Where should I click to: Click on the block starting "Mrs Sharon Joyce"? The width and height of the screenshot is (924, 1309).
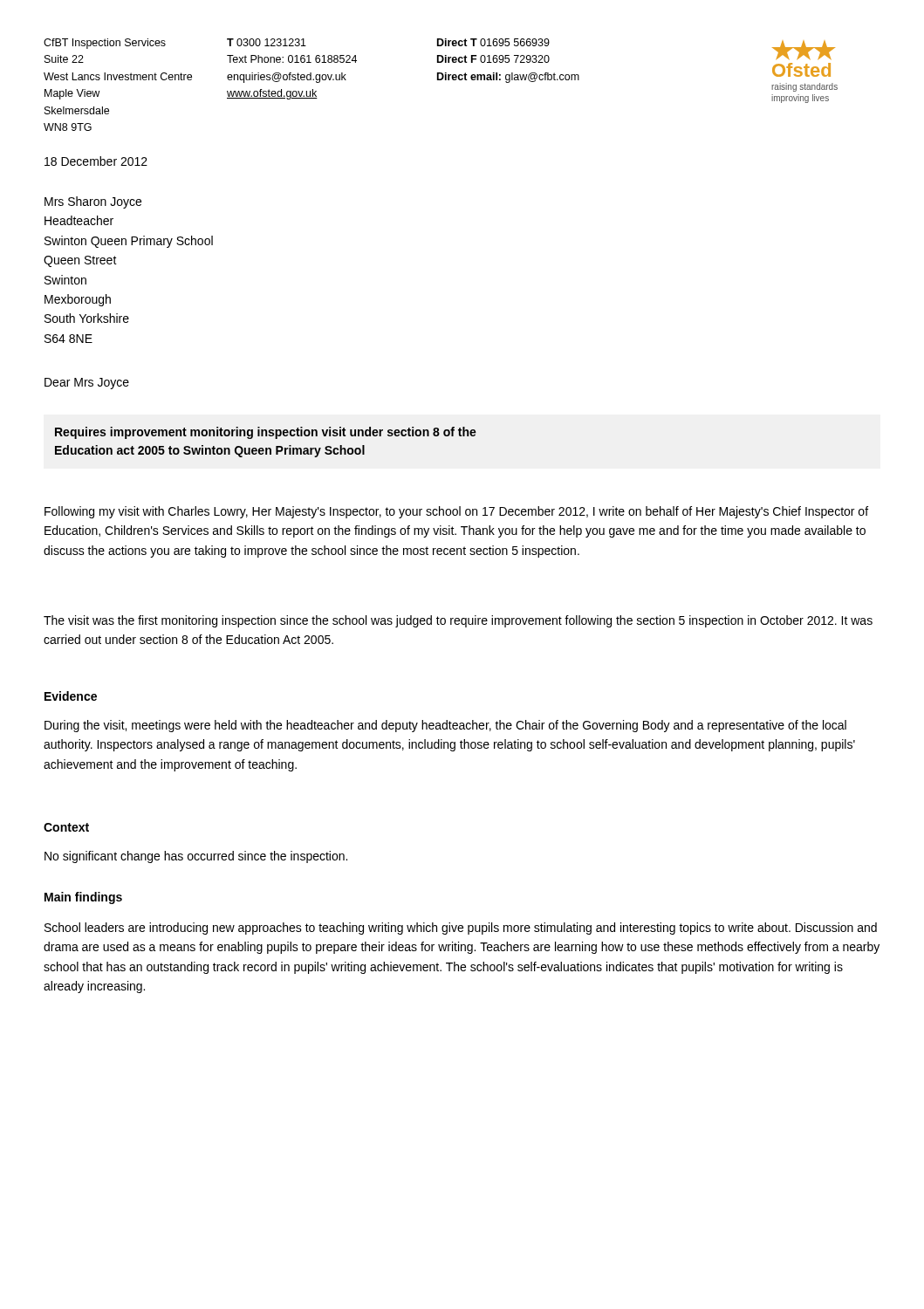[x=93, y=202]
